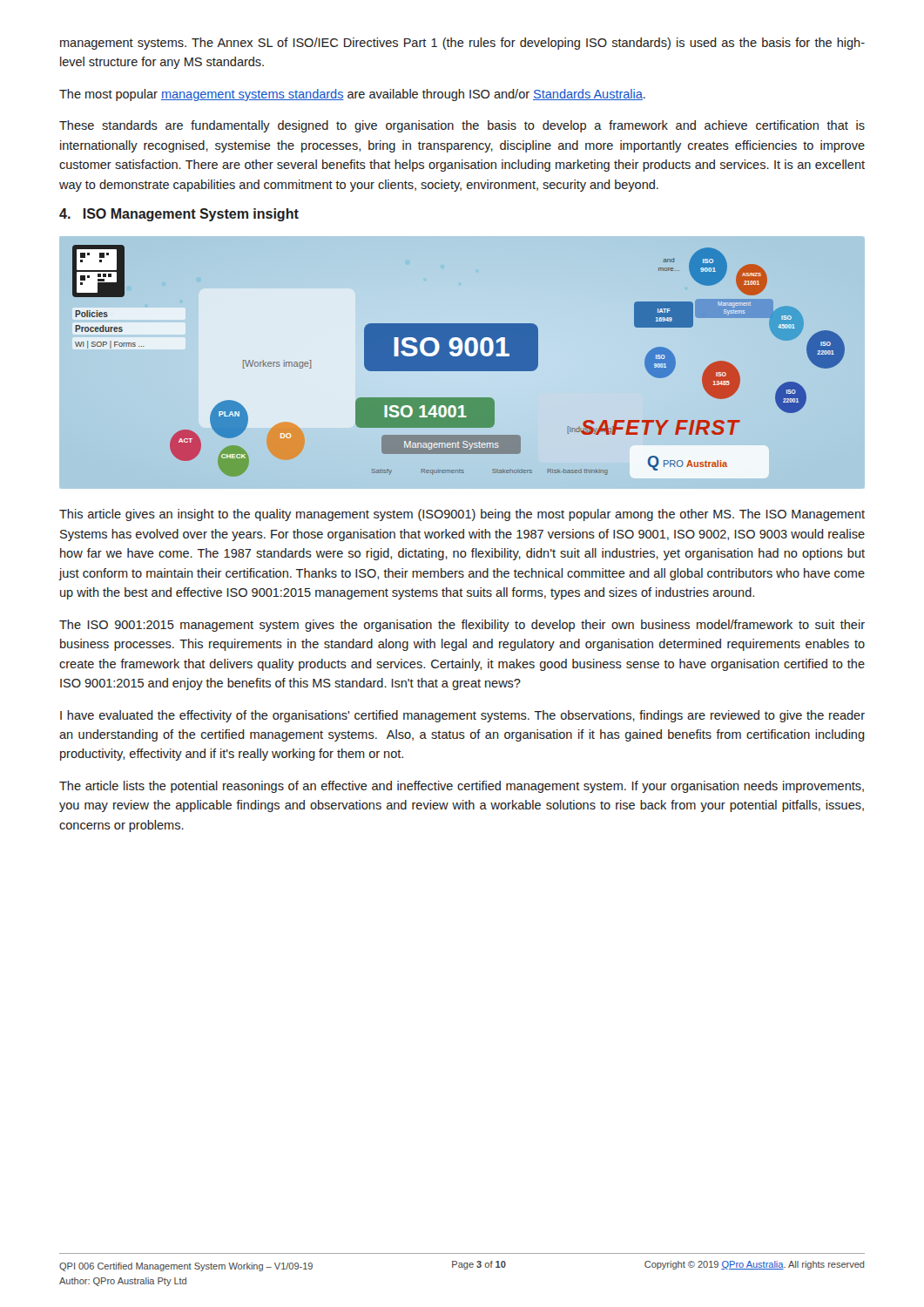
Task: Locate the element starting "4. ISO Management System"
Action: point(179,214)
